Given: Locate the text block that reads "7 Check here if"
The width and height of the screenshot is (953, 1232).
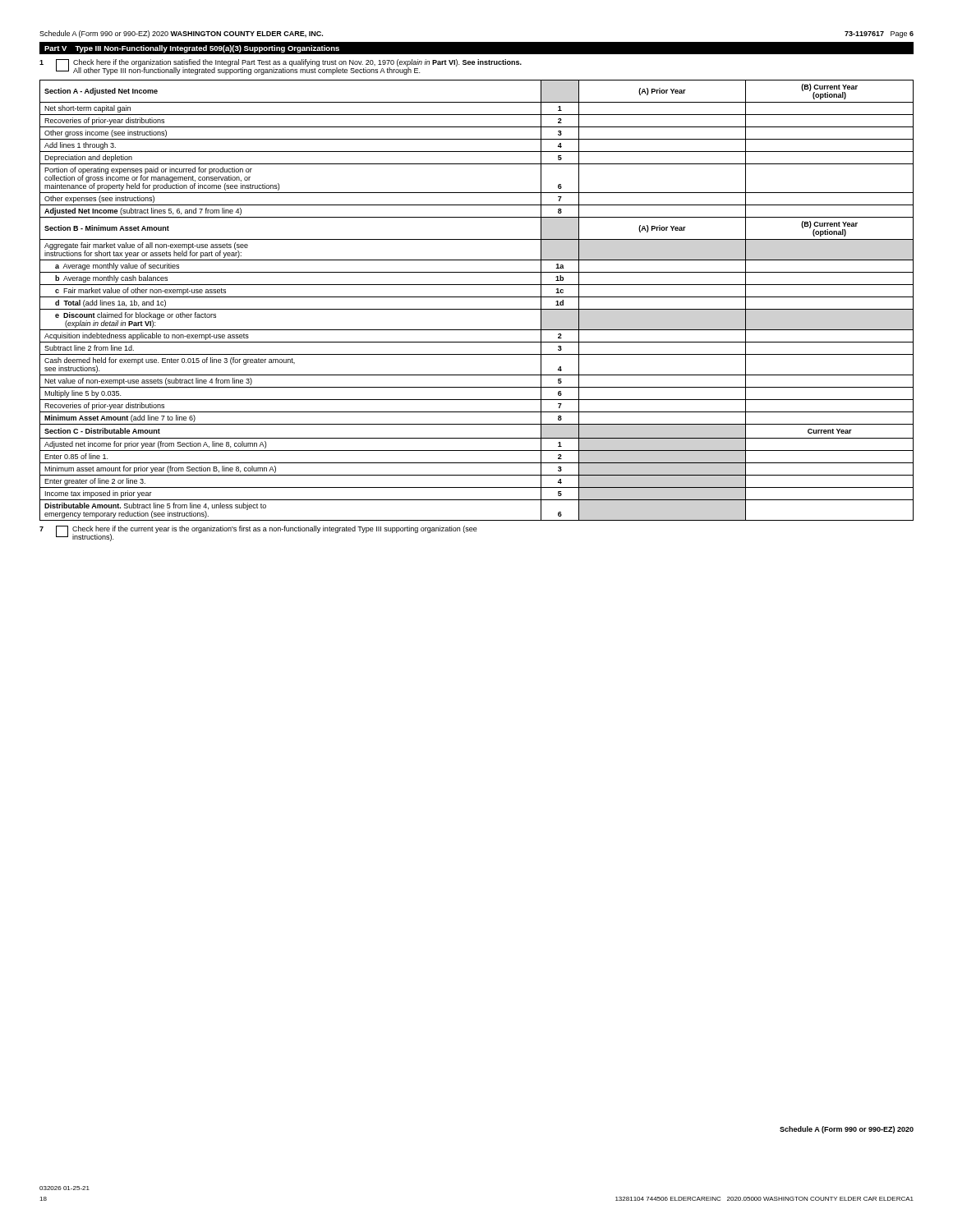Looking at the screenshot, I should pyautogui.click(x=258, y=533).
